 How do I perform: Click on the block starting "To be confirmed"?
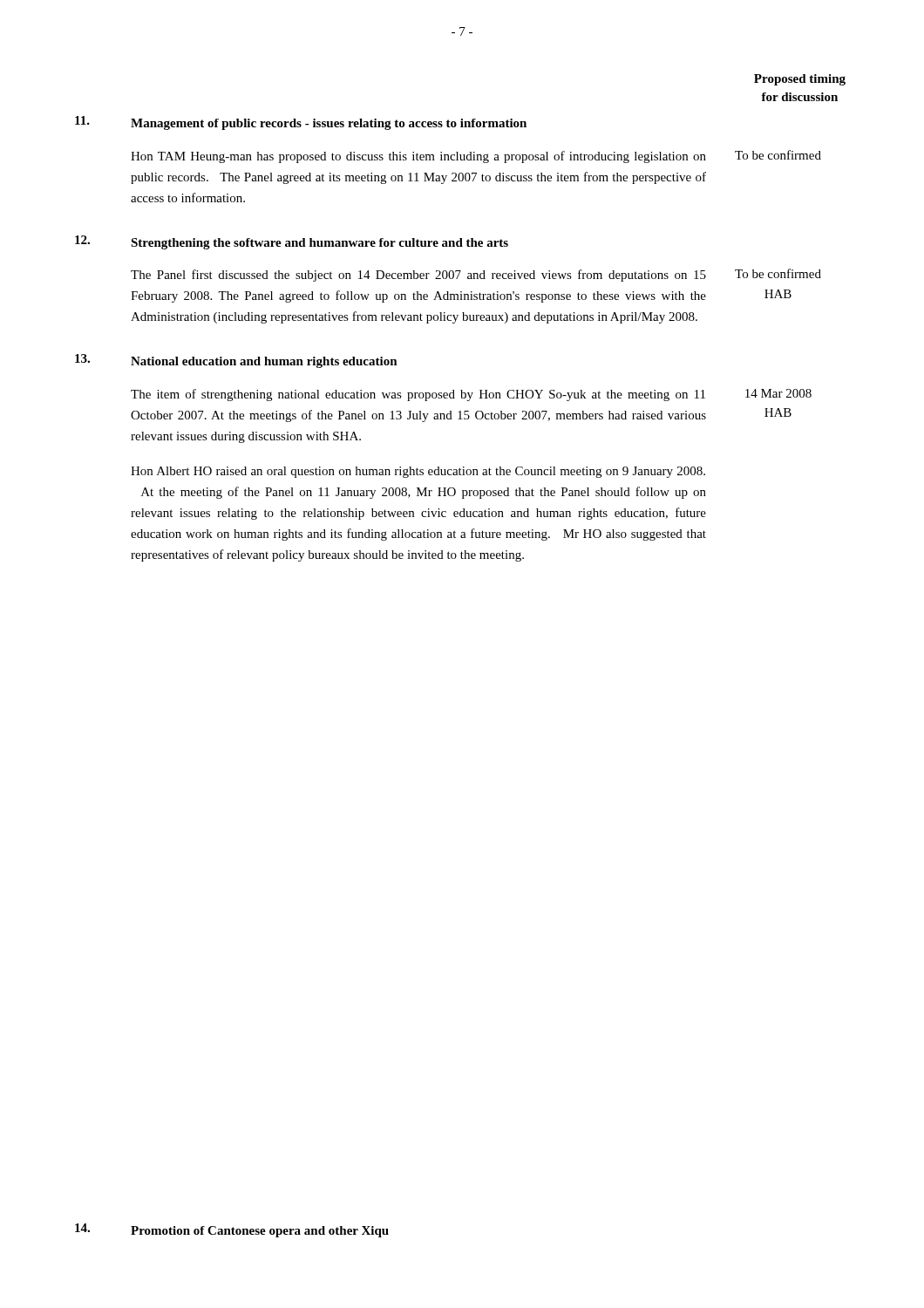(x=778, y=155)
